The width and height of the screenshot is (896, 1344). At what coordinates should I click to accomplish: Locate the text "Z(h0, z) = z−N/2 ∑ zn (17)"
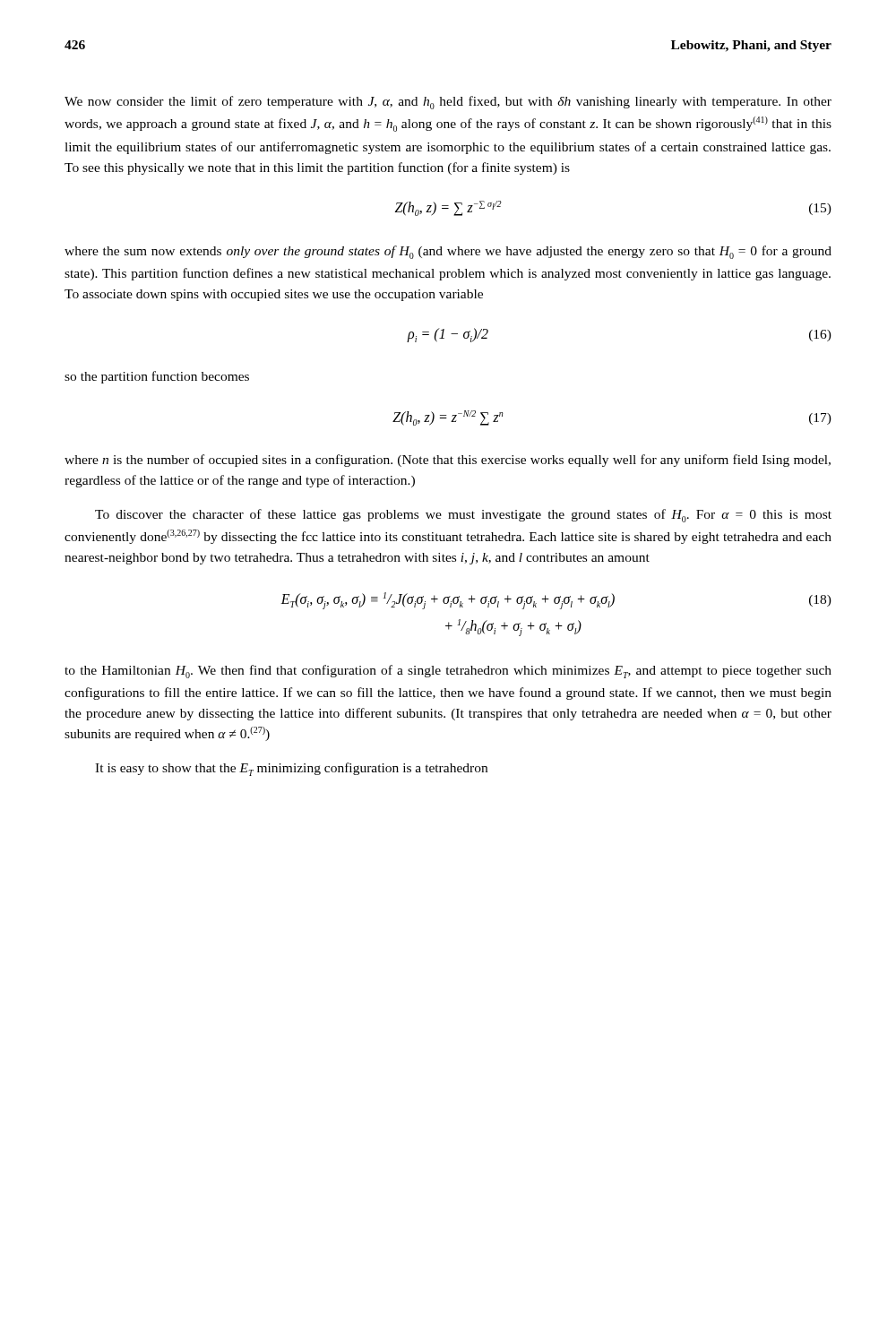[454, 418]
